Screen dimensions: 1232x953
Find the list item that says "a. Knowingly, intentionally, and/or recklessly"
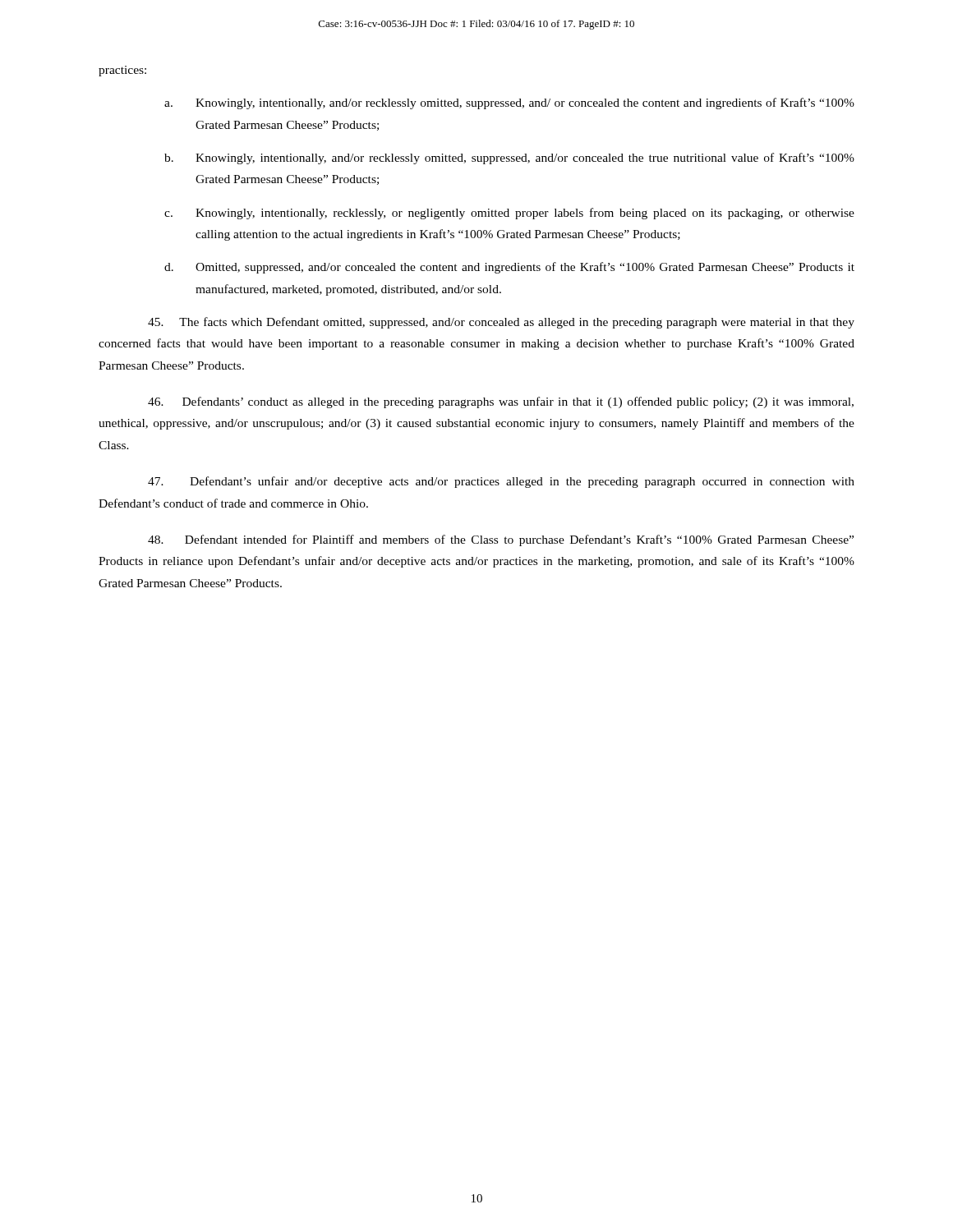coord(509,114)
